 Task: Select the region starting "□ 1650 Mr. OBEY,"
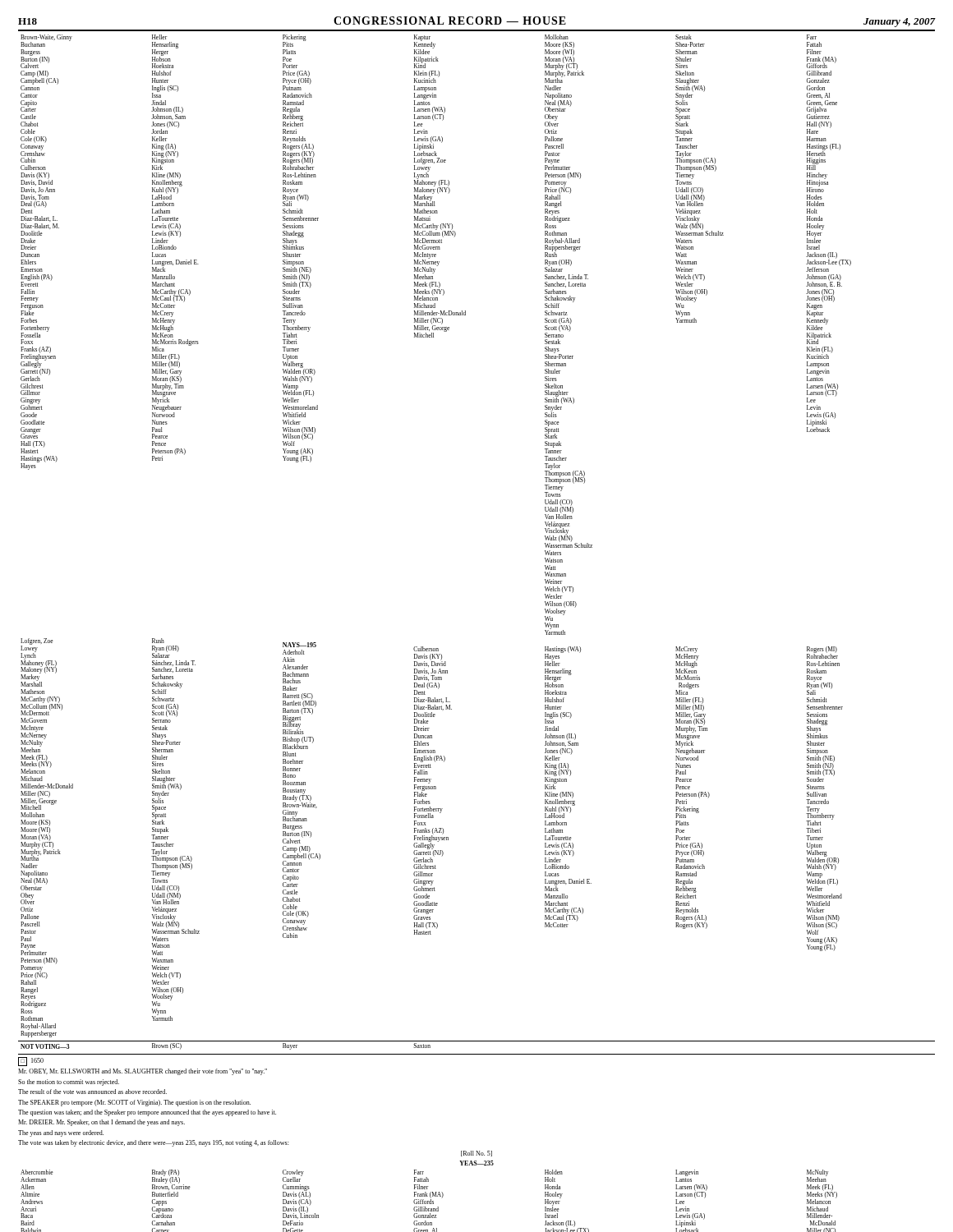click(31, 1062)
